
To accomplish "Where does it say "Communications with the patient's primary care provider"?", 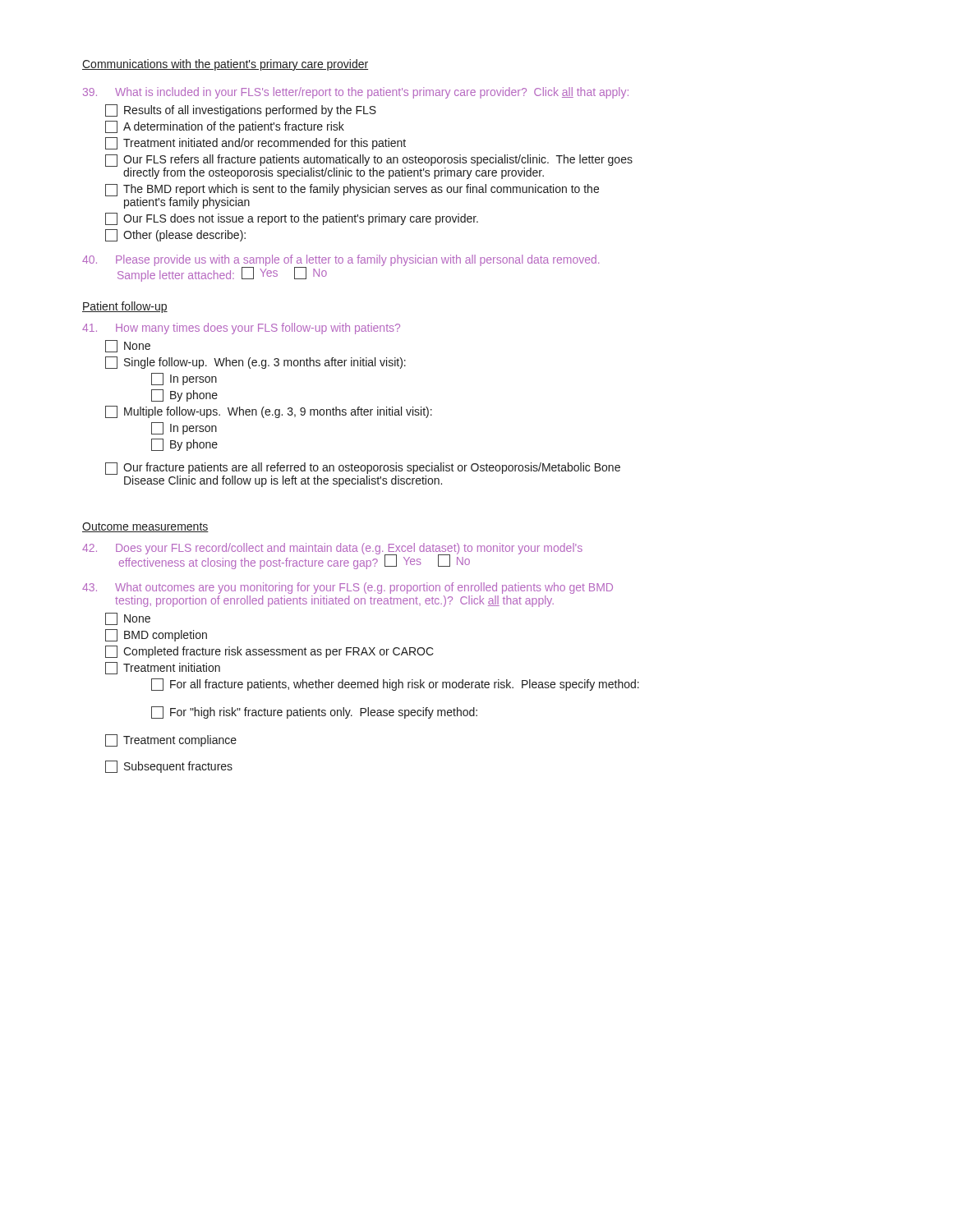I will click(x=225, y=64).
